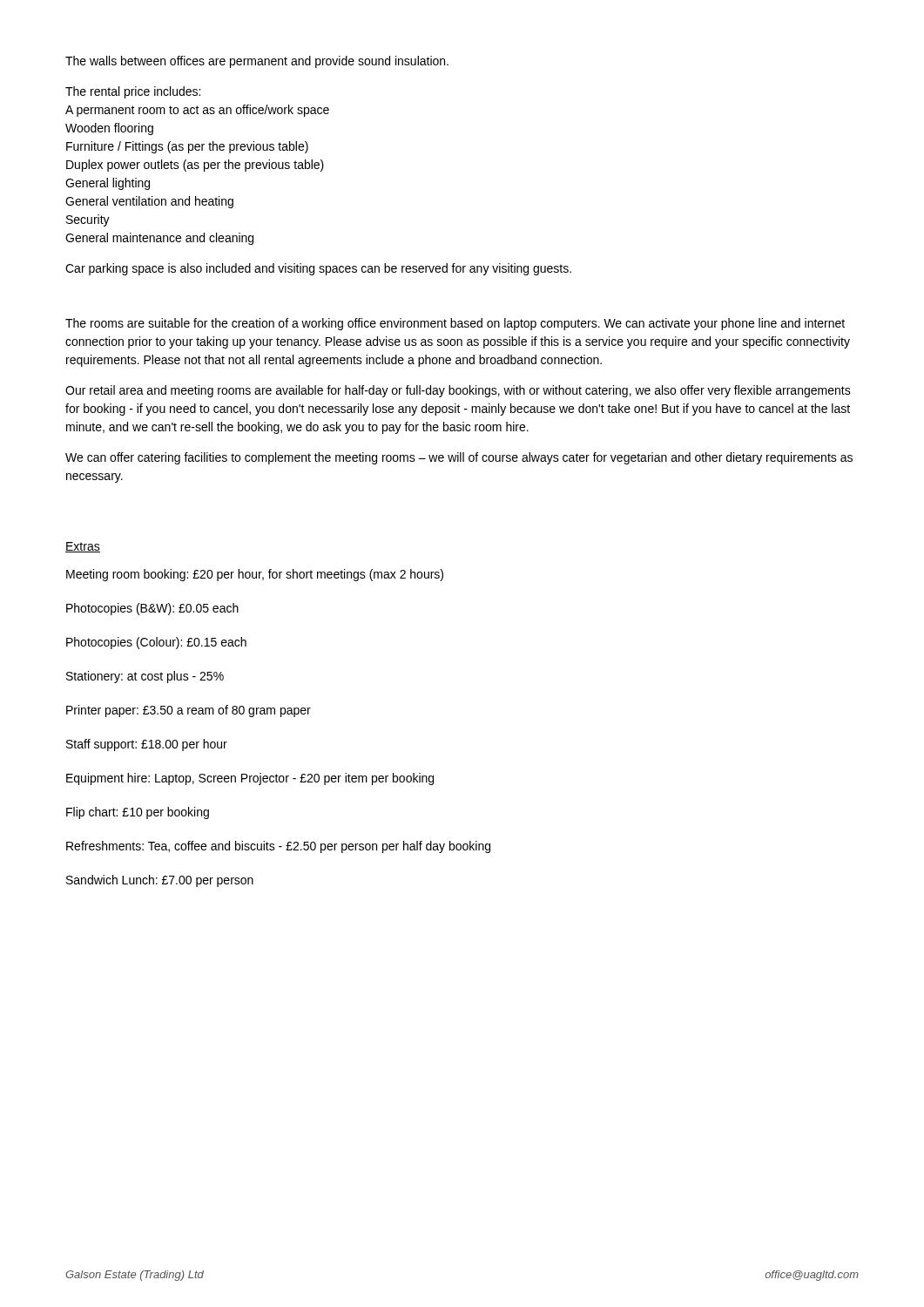Screen dimensions: 1307x924
Task: Locate the passage starting "Equipment hire: Laptop, Screen"
Action: pos(250,778)
